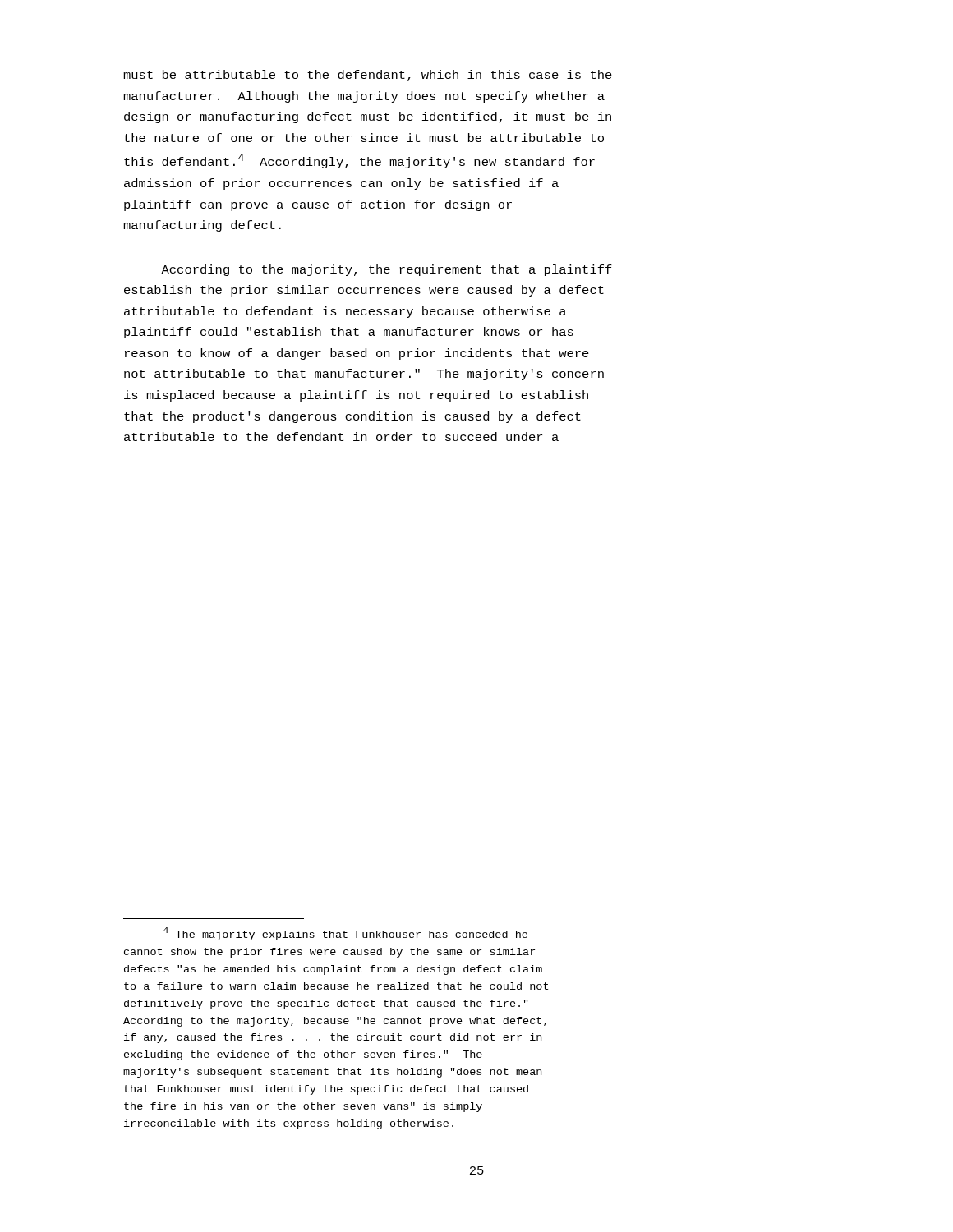Image resolution: width=953 pixels, height=1232 pixels.
Task: Select a footnote
Action: 336,1028
